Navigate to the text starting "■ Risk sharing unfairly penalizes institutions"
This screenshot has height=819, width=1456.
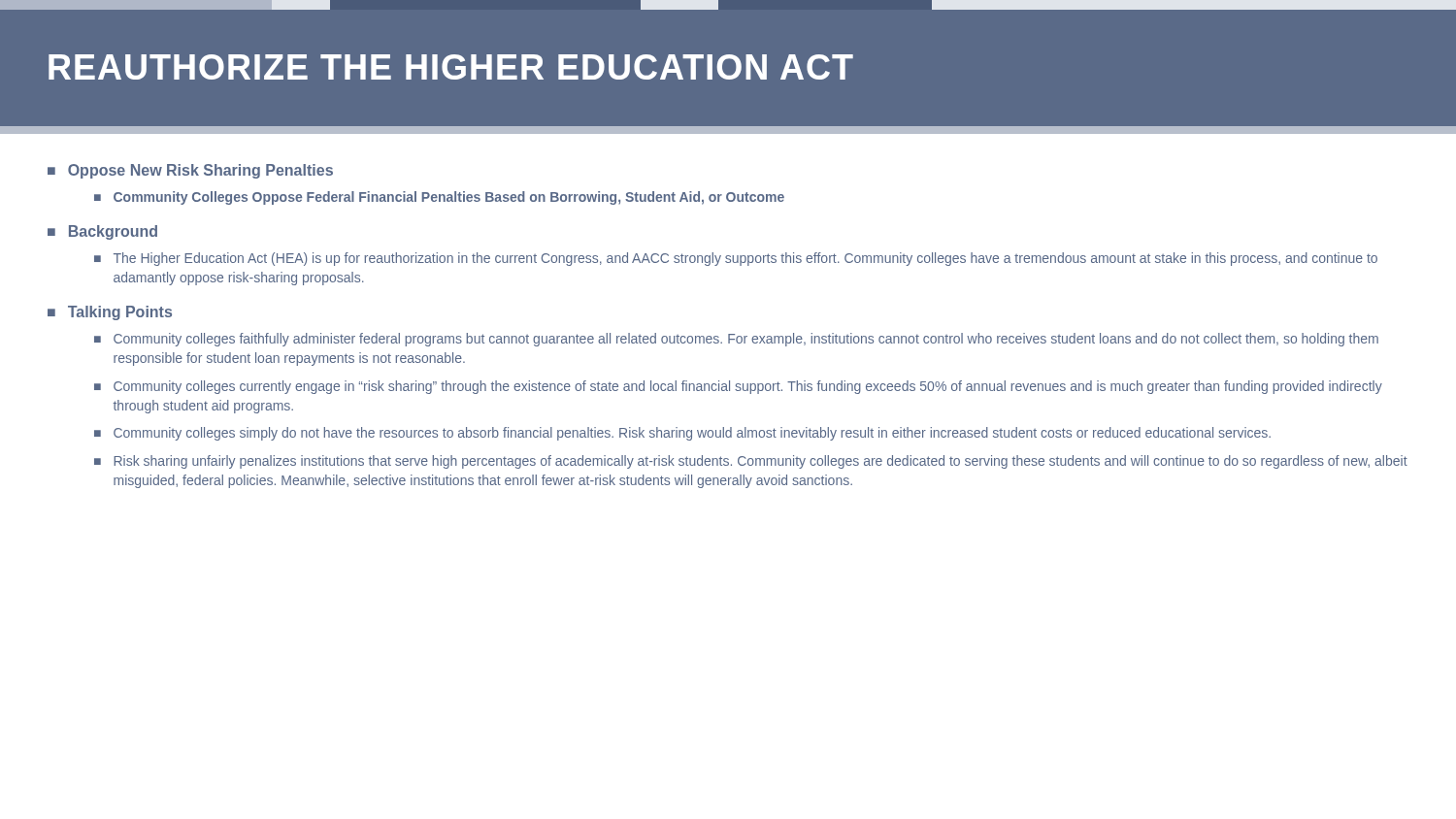754,470
